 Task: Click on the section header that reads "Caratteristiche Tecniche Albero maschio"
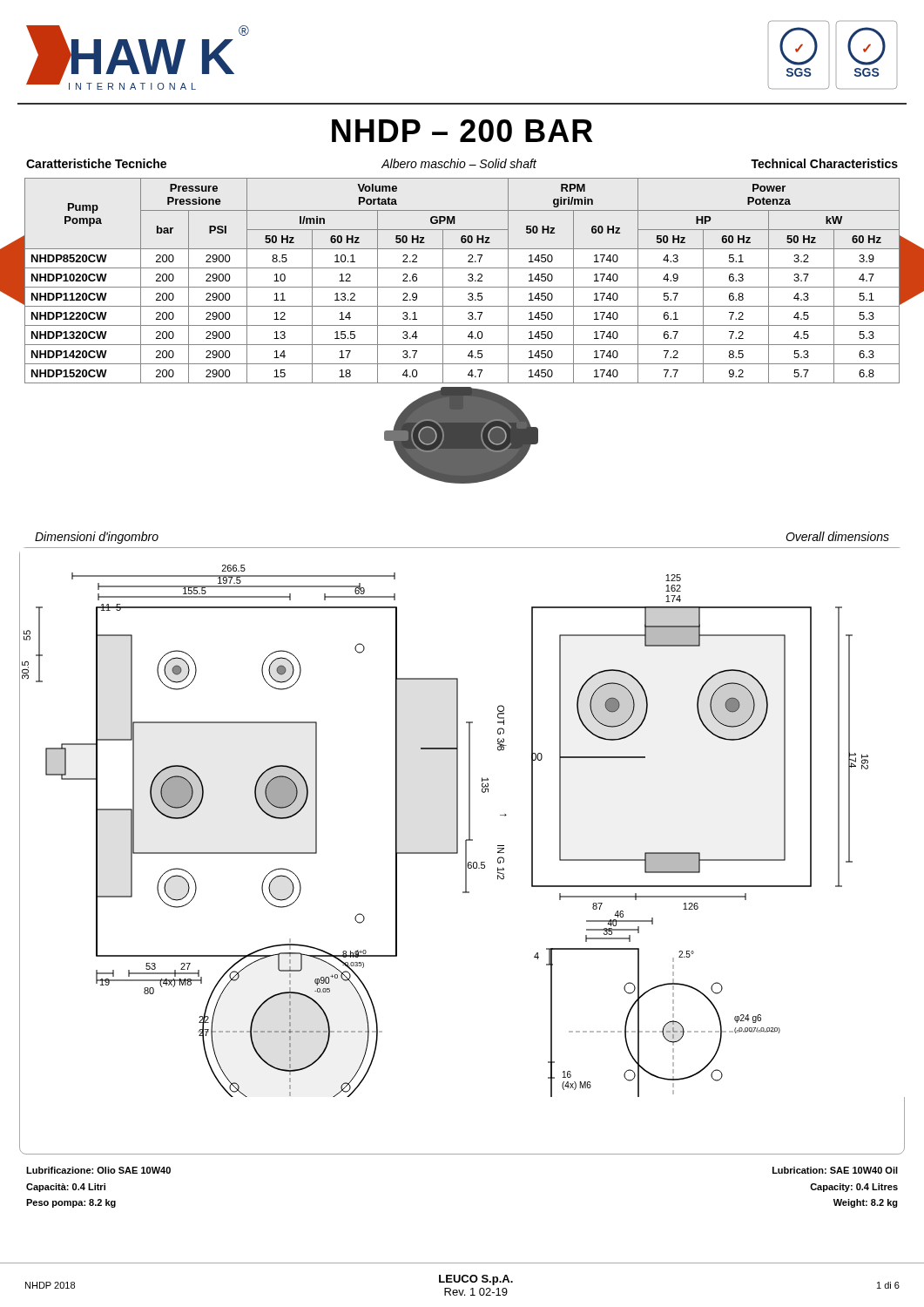pos(462,164)
